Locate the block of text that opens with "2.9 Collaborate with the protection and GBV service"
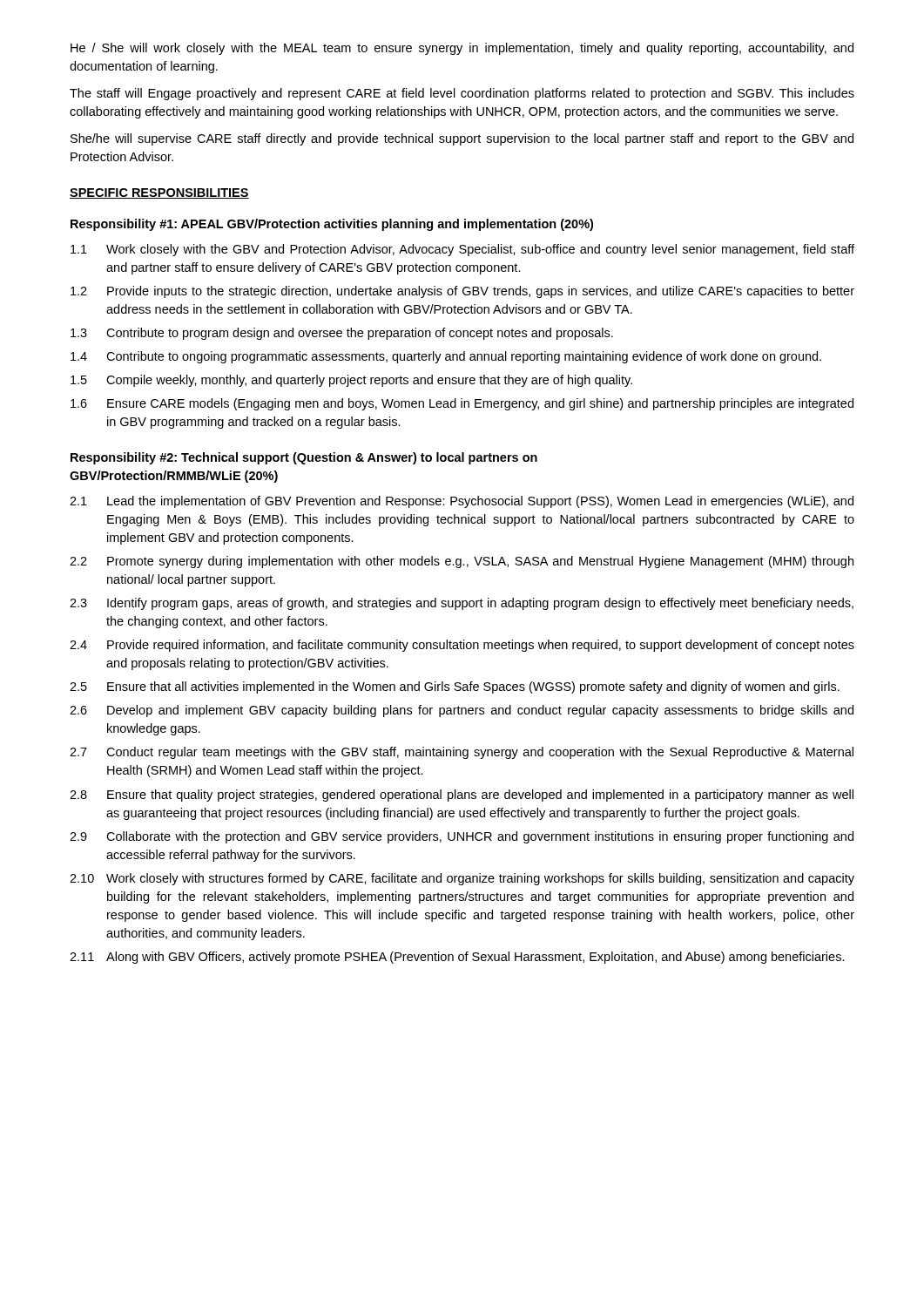The width and height of the screenshot is (924, 1307). [x=462, y=846]
